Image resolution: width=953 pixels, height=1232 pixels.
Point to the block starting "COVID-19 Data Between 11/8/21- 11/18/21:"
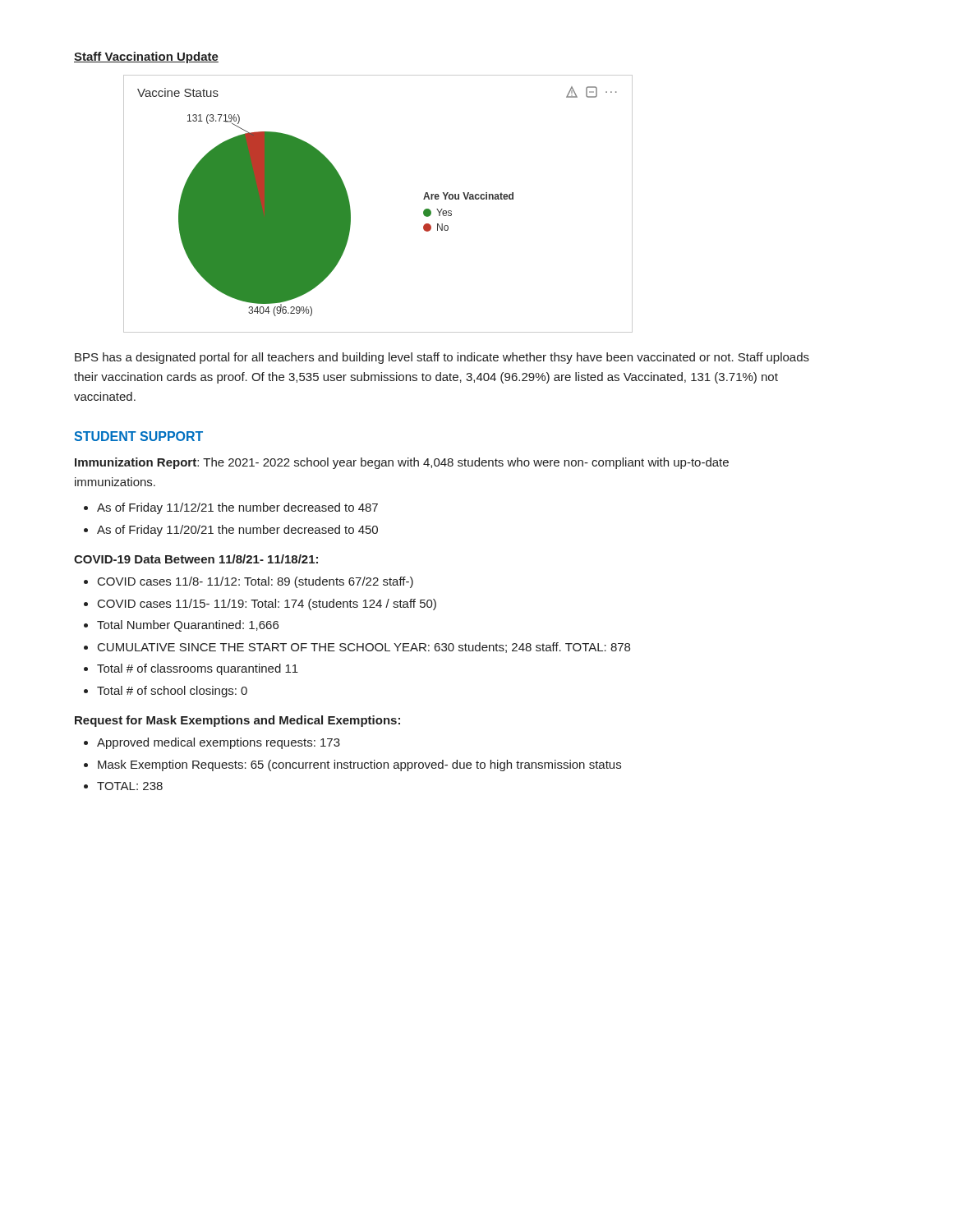point(197,559)
